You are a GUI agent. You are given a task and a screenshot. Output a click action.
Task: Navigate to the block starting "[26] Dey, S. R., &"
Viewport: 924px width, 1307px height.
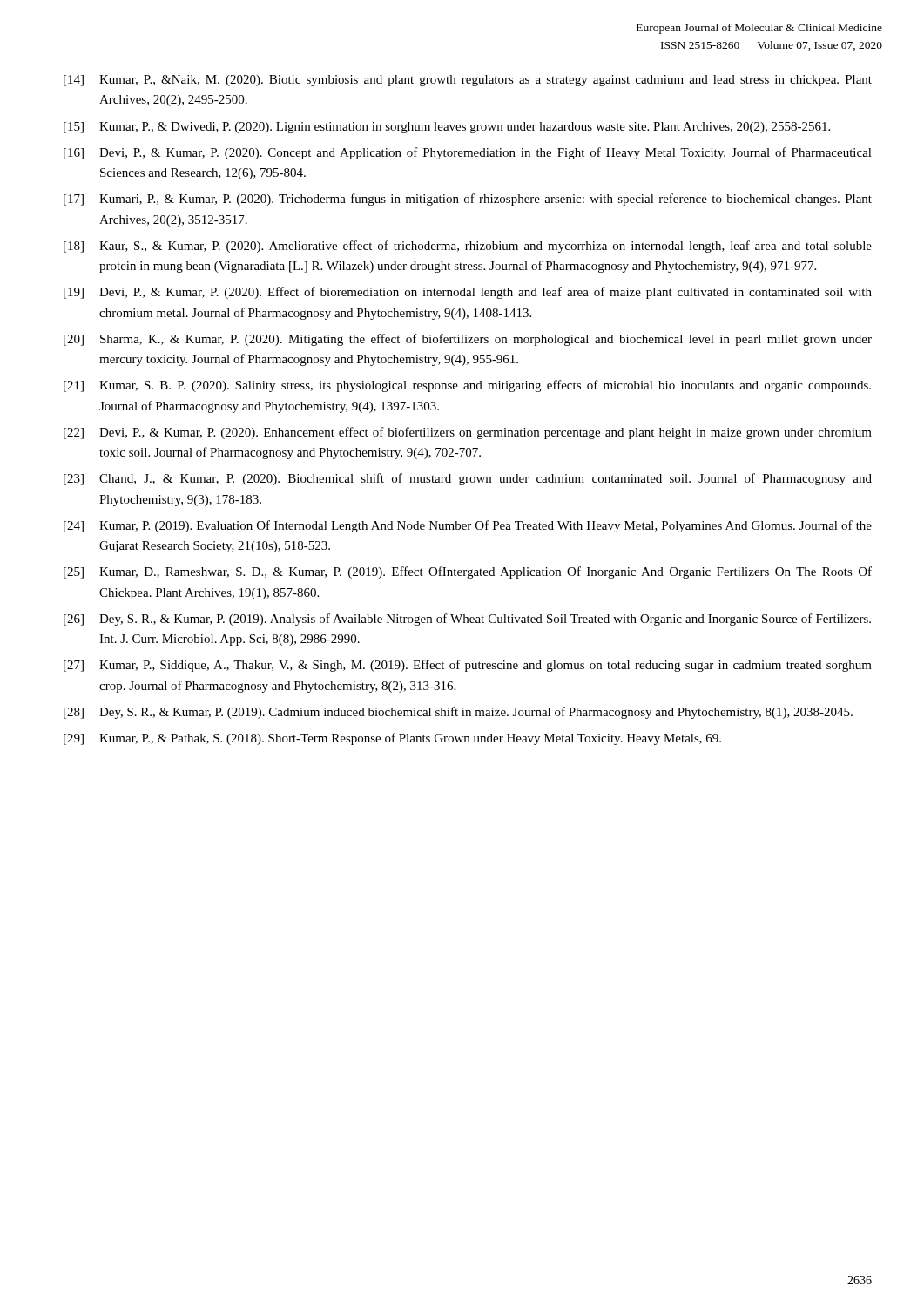click(467, 629)
